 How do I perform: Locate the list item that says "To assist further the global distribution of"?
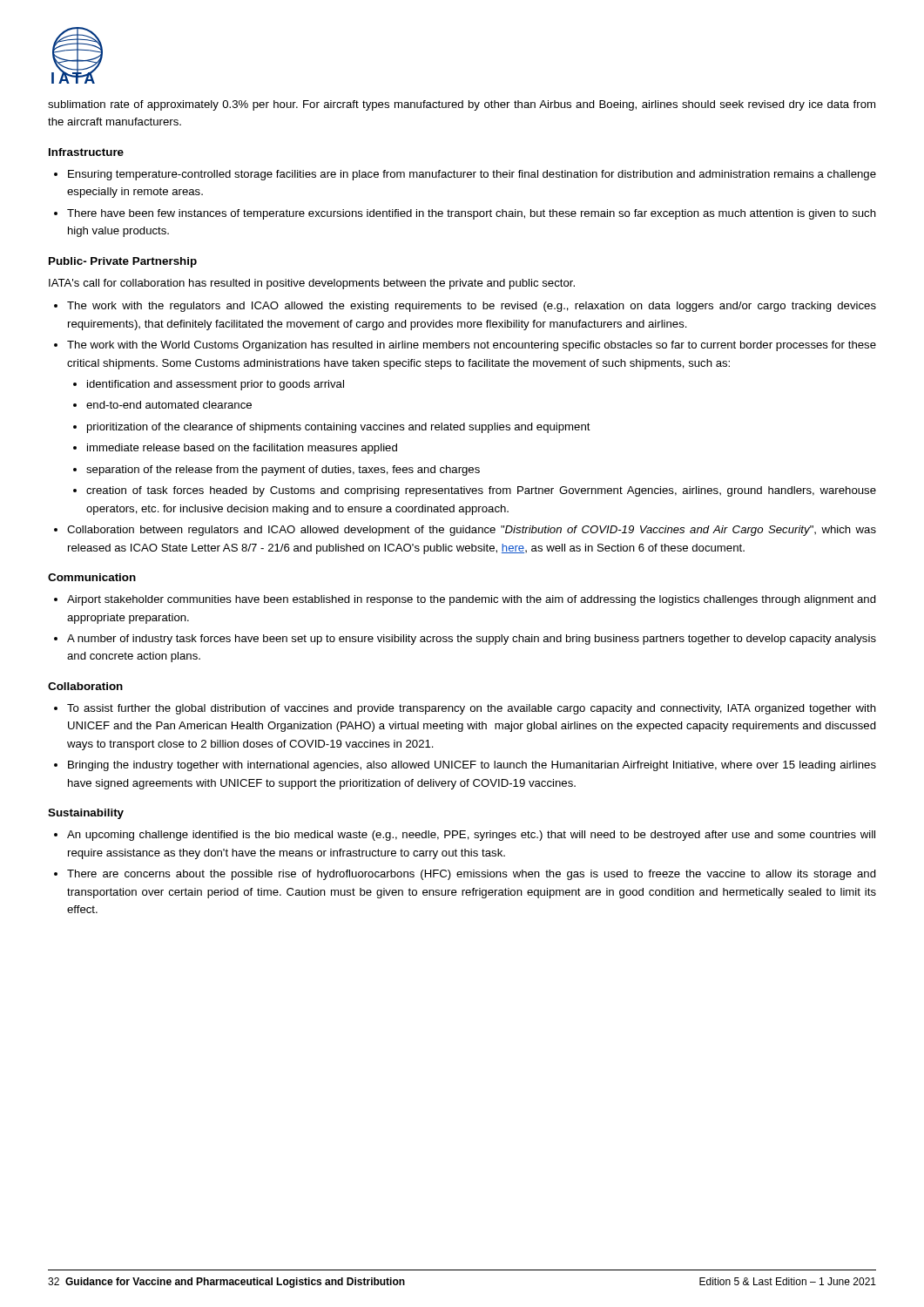[x=472, y=726]
